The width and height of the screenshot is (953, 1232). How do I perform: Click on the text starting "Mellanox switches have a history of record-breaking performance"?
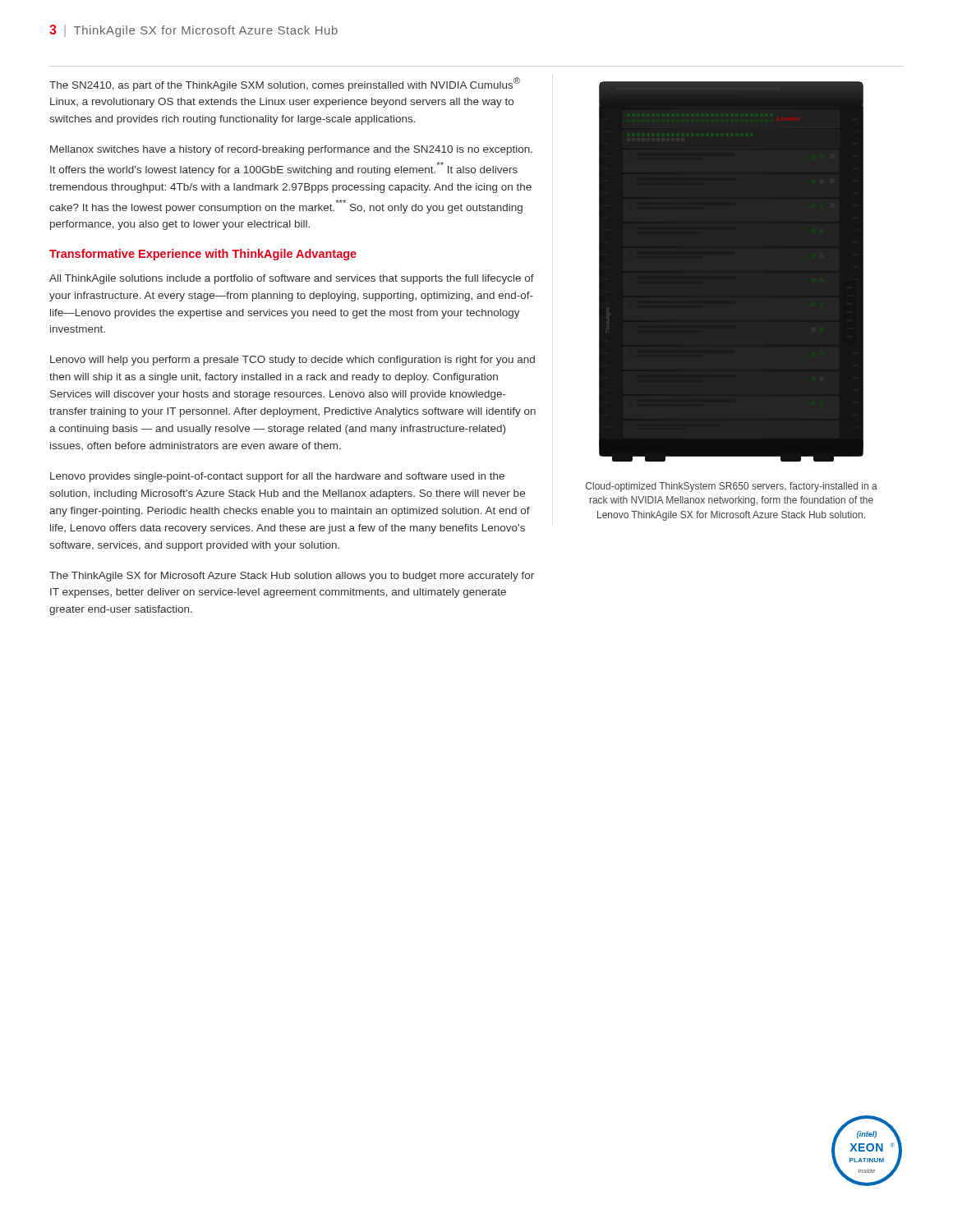[x=291, y=187]
